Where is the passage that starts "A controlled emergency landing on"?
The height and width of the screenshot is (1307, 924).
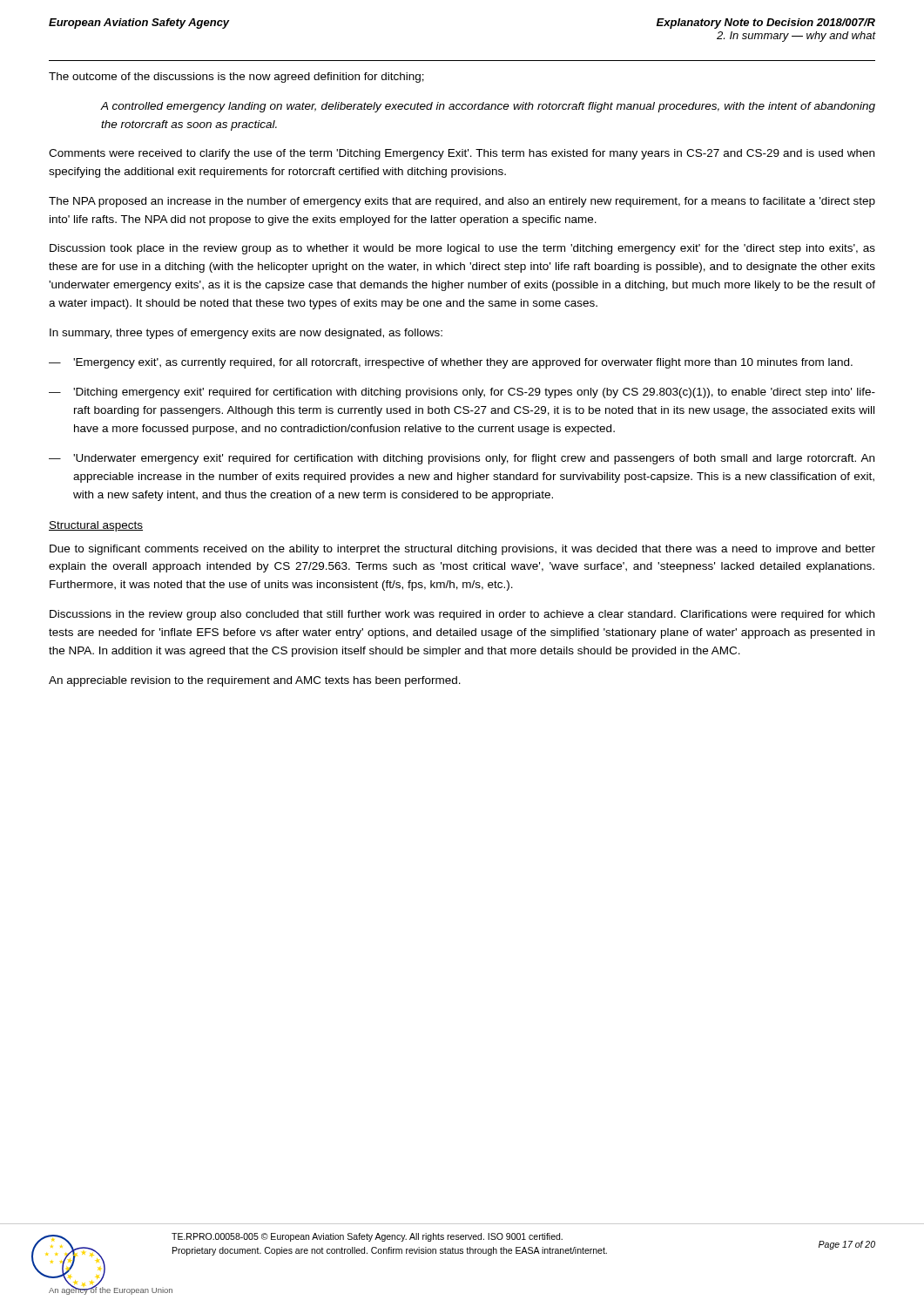point(488,115)
